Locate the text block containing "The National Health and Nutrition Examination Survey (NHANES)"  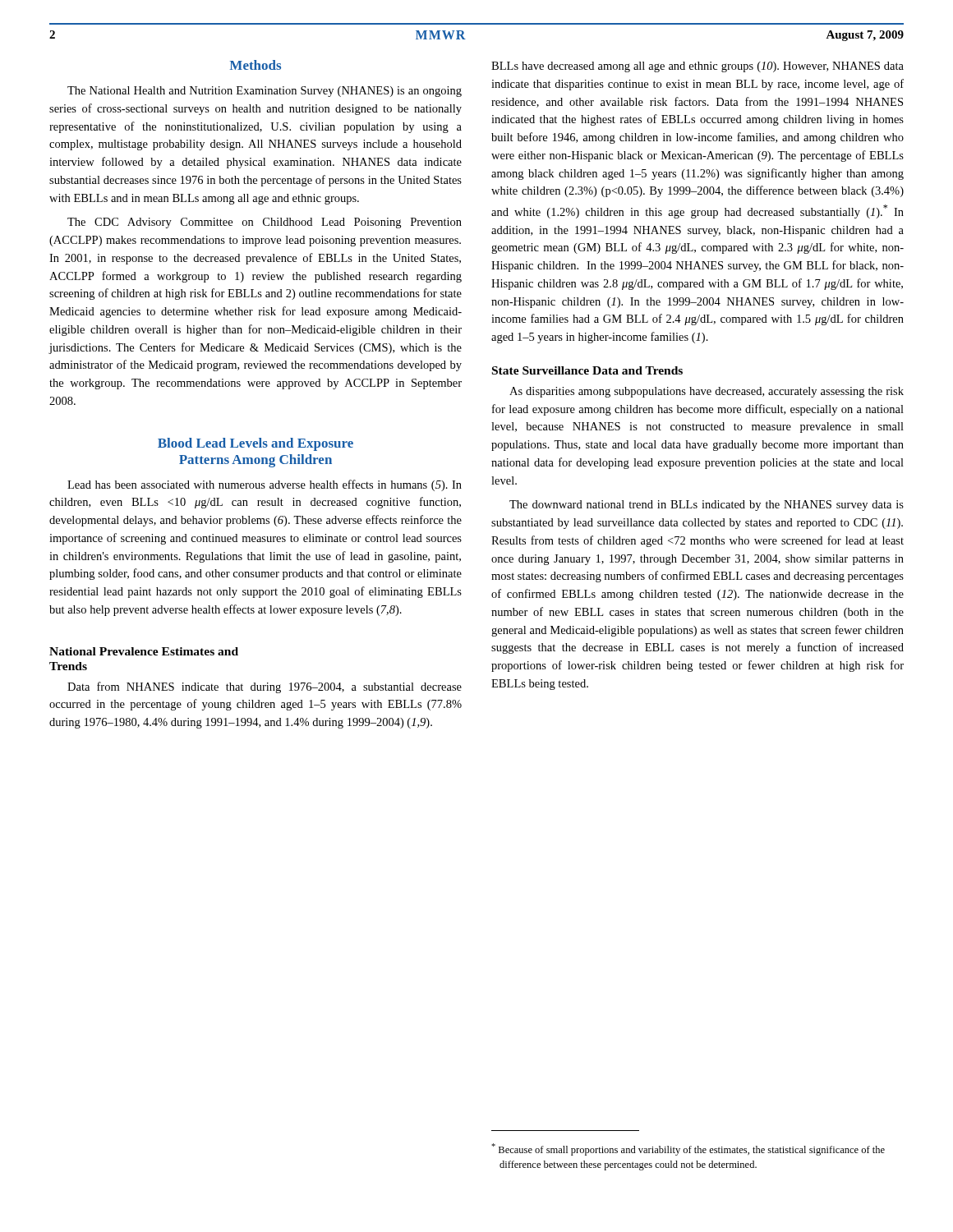coord(255,145)
